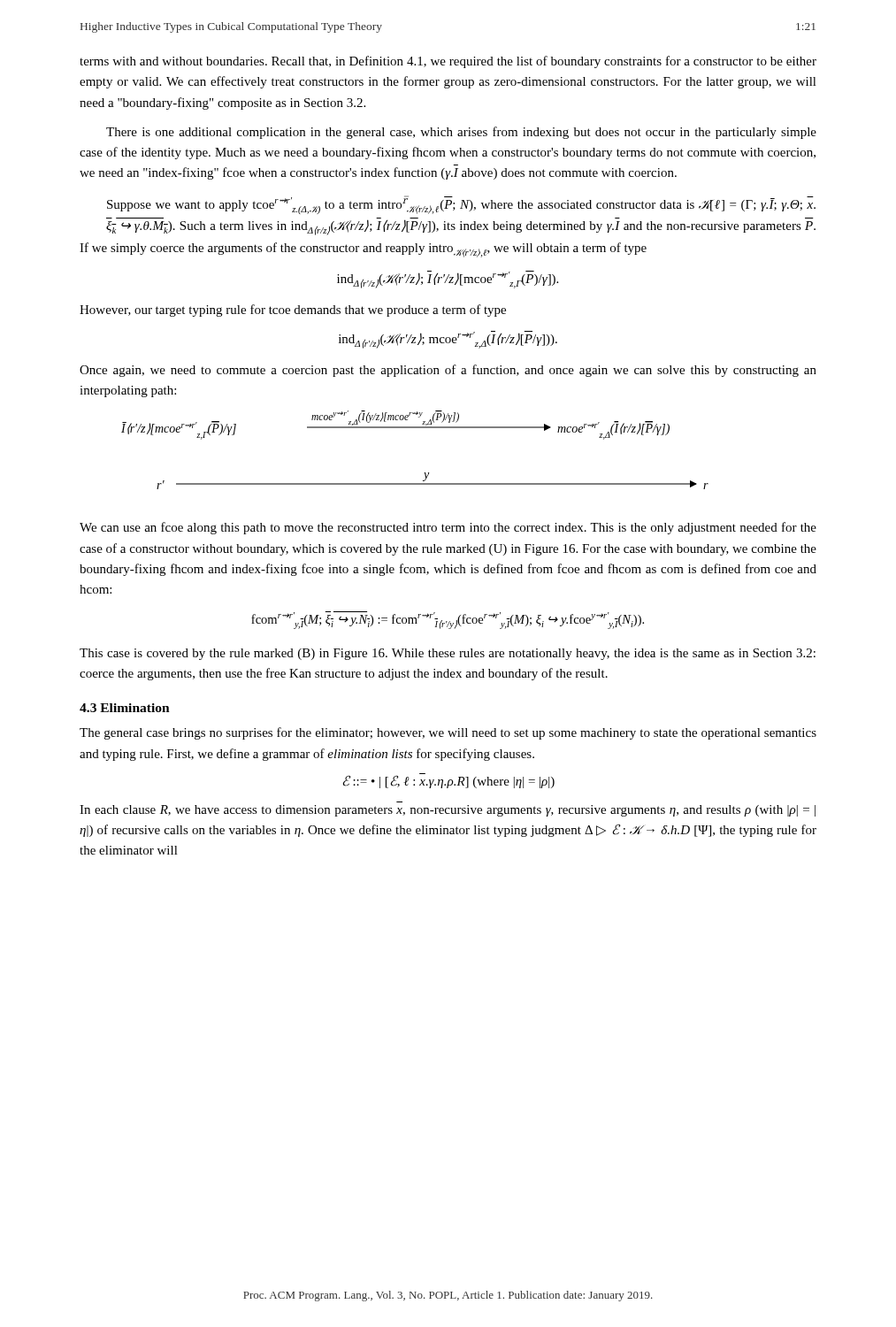Select the math figure
This screenshot has height=1327, width=896.
[448, 457]
